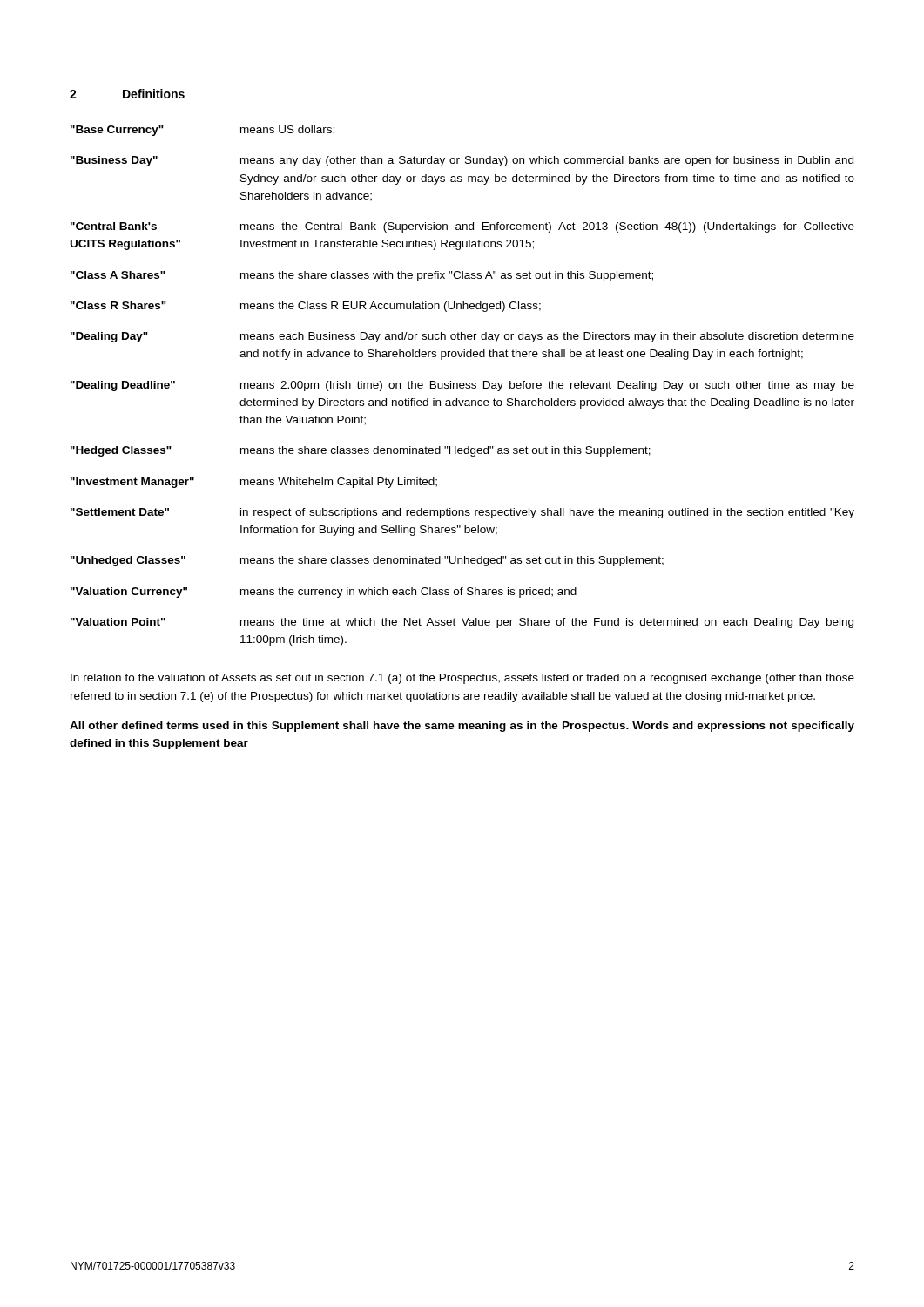Viewport: 924px width, 1307px height.
Task: Find the block on this page that starts ""Class R Shares" means"
Action: click(462, 308)
